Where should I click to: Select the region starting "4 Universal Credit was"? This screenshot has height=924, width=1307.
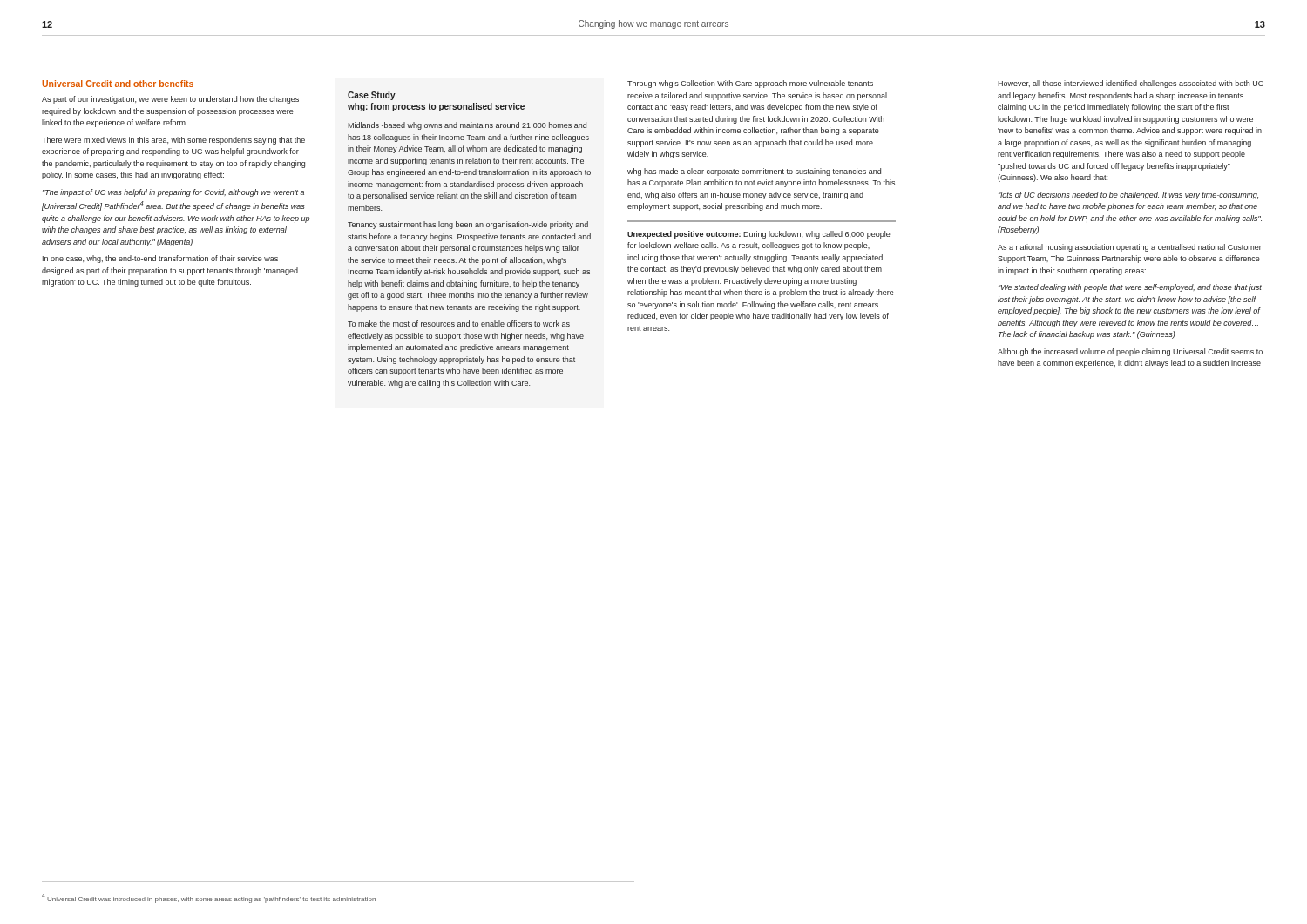[209, 898]
